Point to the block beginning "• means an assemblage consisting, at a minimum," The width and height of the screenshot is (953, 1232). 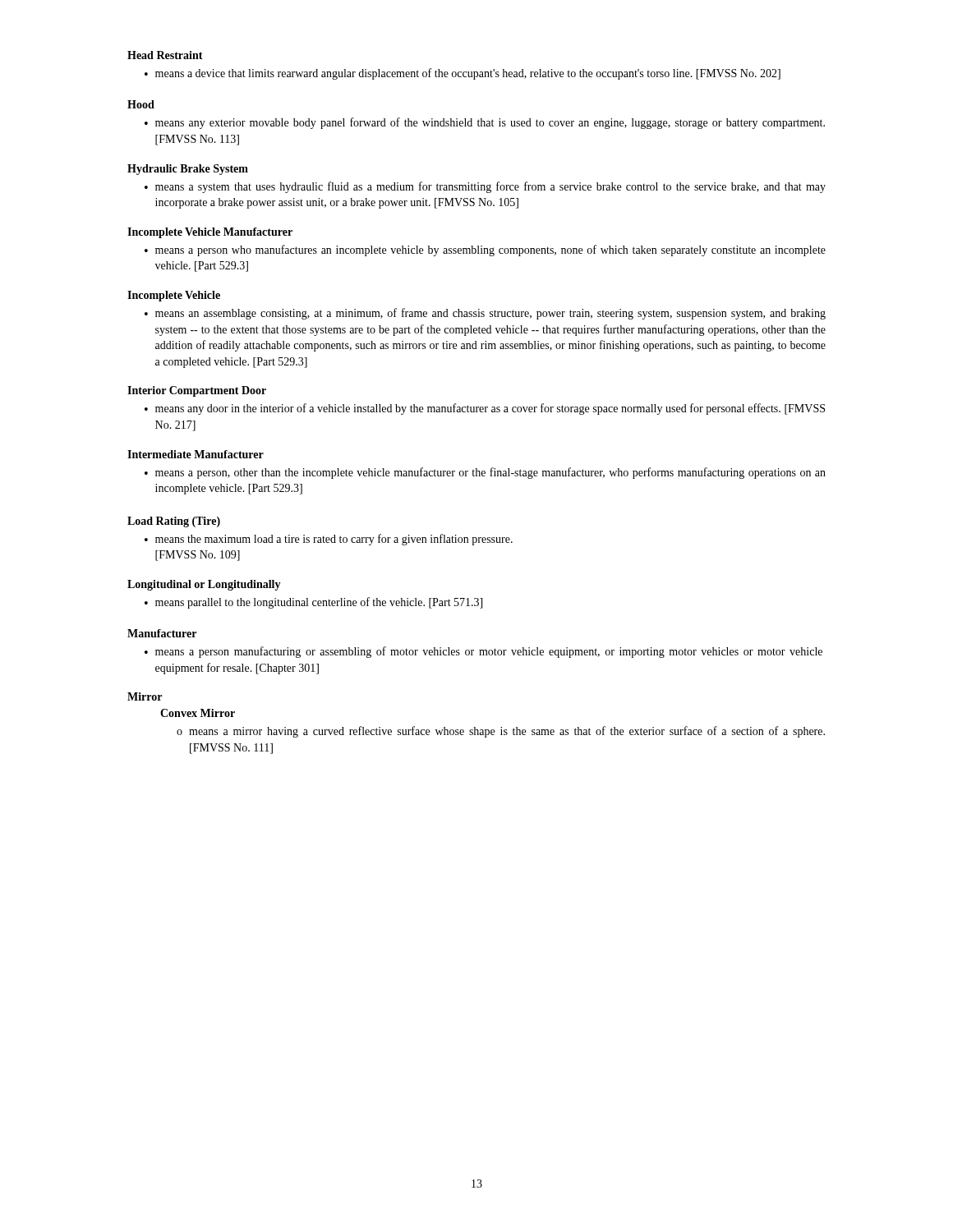(x=485, y=338)
